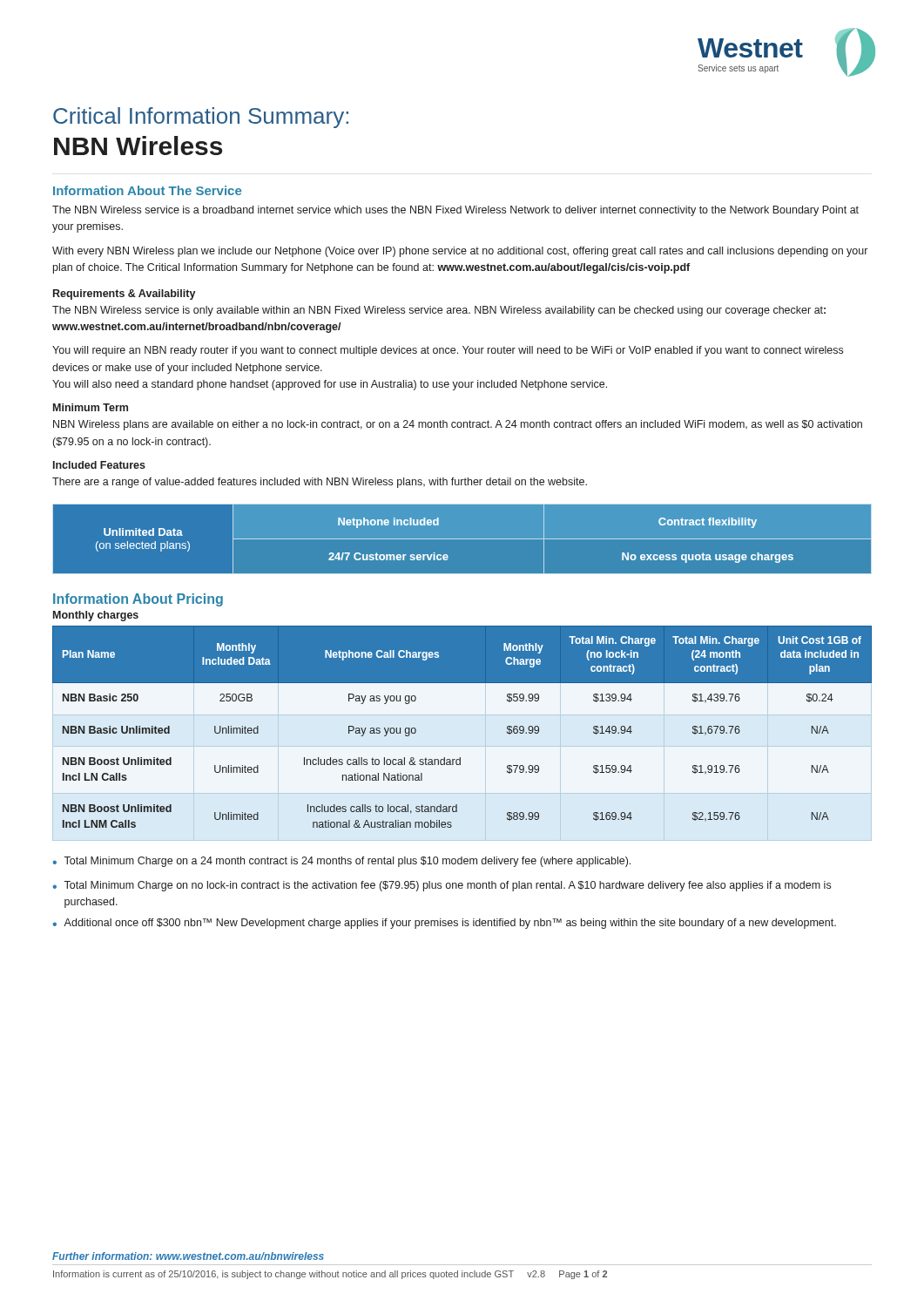This screenshot has width=924, height=1307.
Task: Locate the block starting "Total Minimum Charge on no lock-in contract"
Action: pyautogui.click(x=448, y=893)
